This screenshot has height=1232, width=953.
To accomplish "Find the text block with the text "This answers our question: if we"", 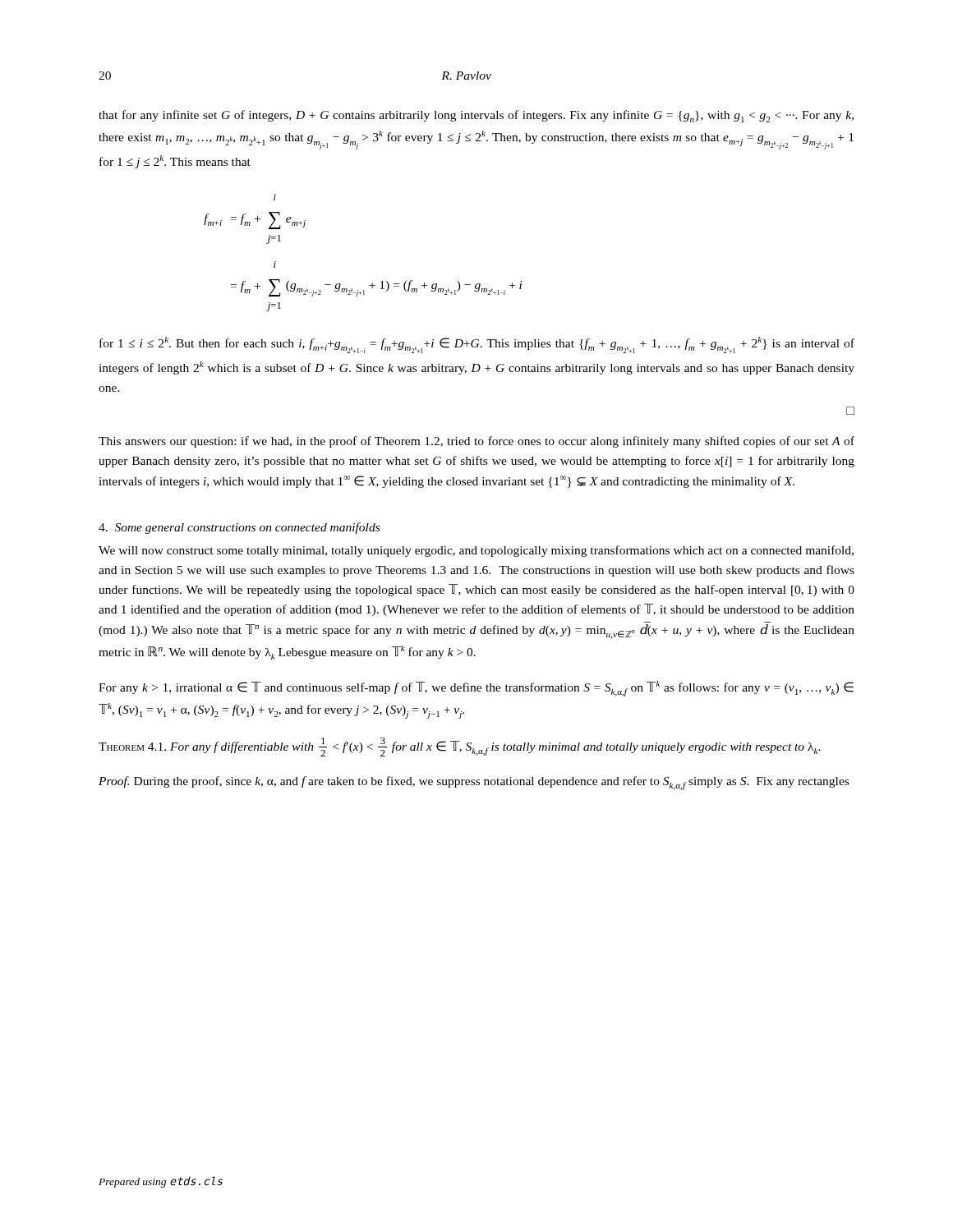I will pyautogui.click(x=476, y=460).
